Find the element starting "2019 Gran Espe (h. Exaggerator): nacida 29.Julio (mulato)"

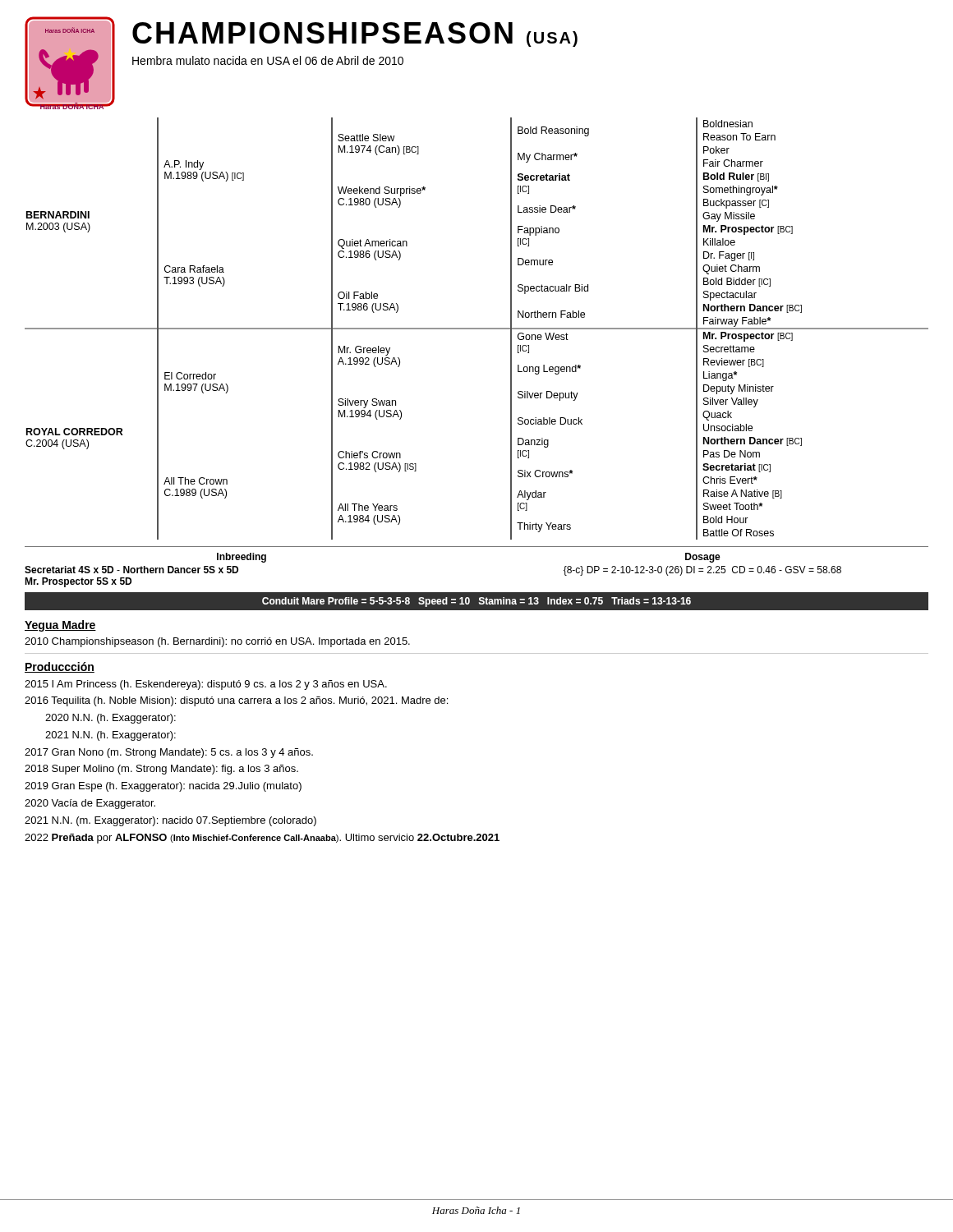(163, 786)
